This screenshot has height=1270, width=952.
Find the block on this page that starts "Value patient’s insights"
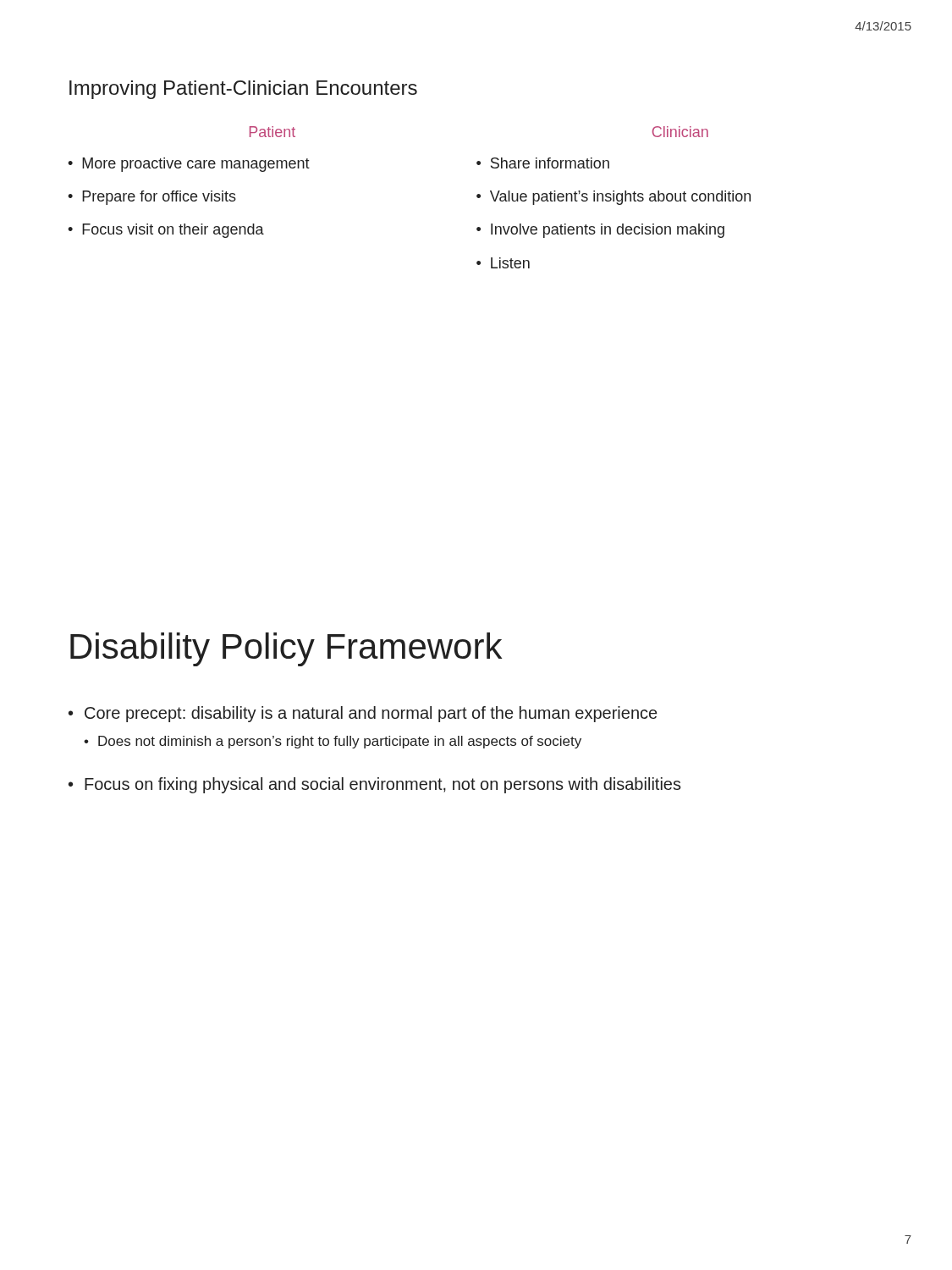coord(621,197)
